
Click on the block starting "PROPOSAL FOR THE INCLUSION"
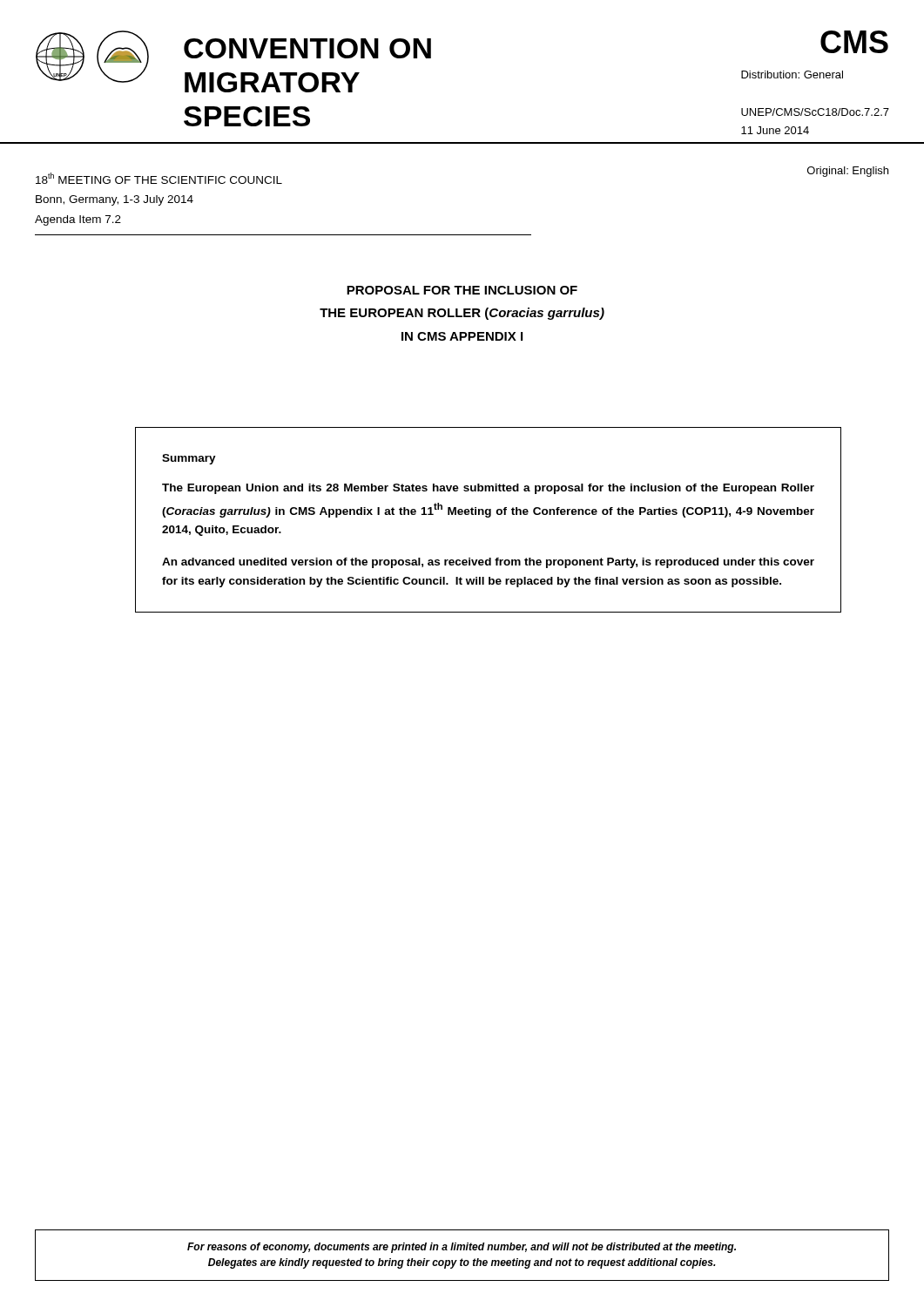tap(462, 313)
